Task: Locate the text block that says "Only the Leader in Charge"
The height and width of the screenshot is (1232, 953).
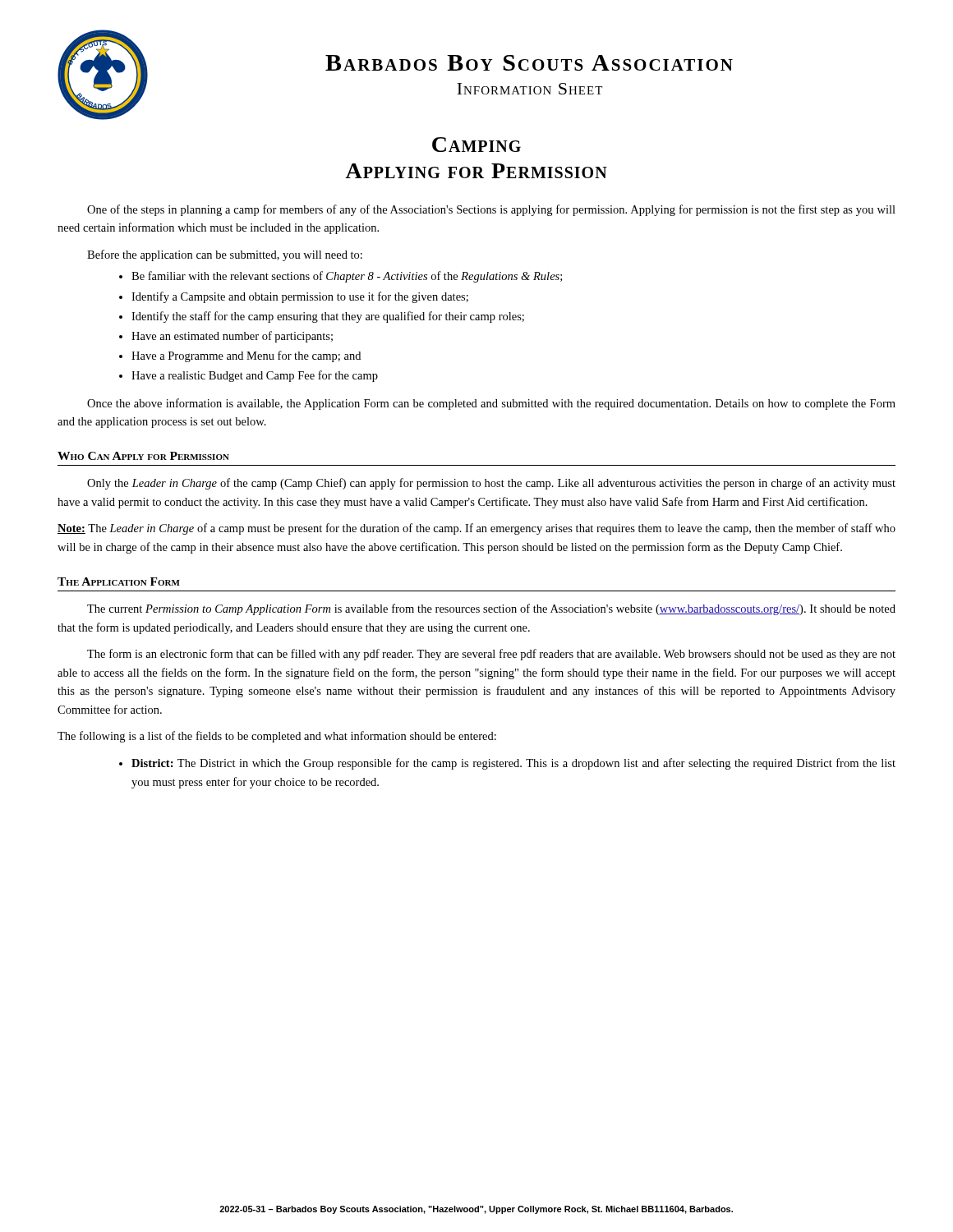Action: pyautogui.click(x=476, y=493)
